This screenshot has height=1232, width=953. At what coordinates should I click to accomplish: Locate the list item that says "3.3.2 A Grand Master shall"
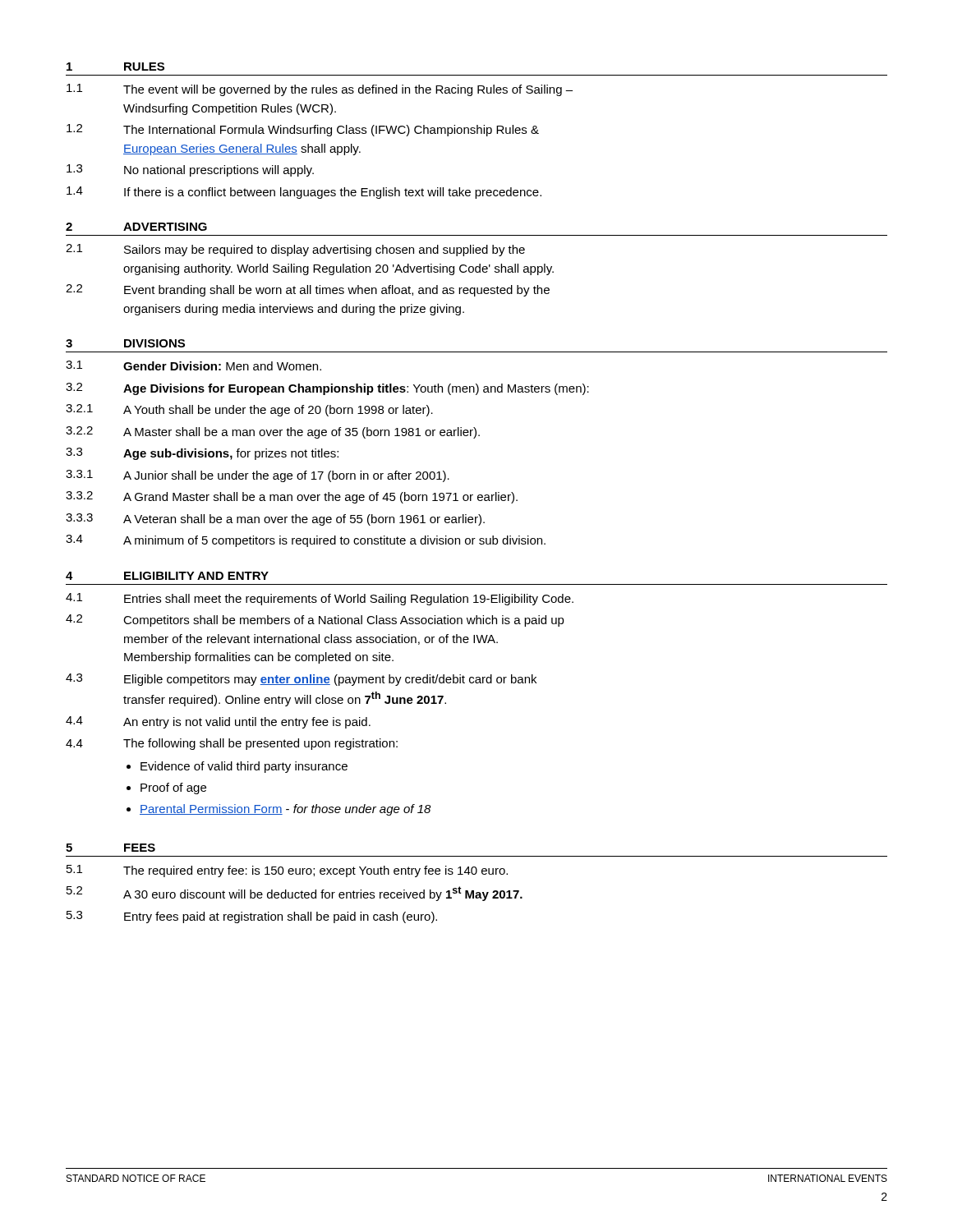click(x=476, y=497)
